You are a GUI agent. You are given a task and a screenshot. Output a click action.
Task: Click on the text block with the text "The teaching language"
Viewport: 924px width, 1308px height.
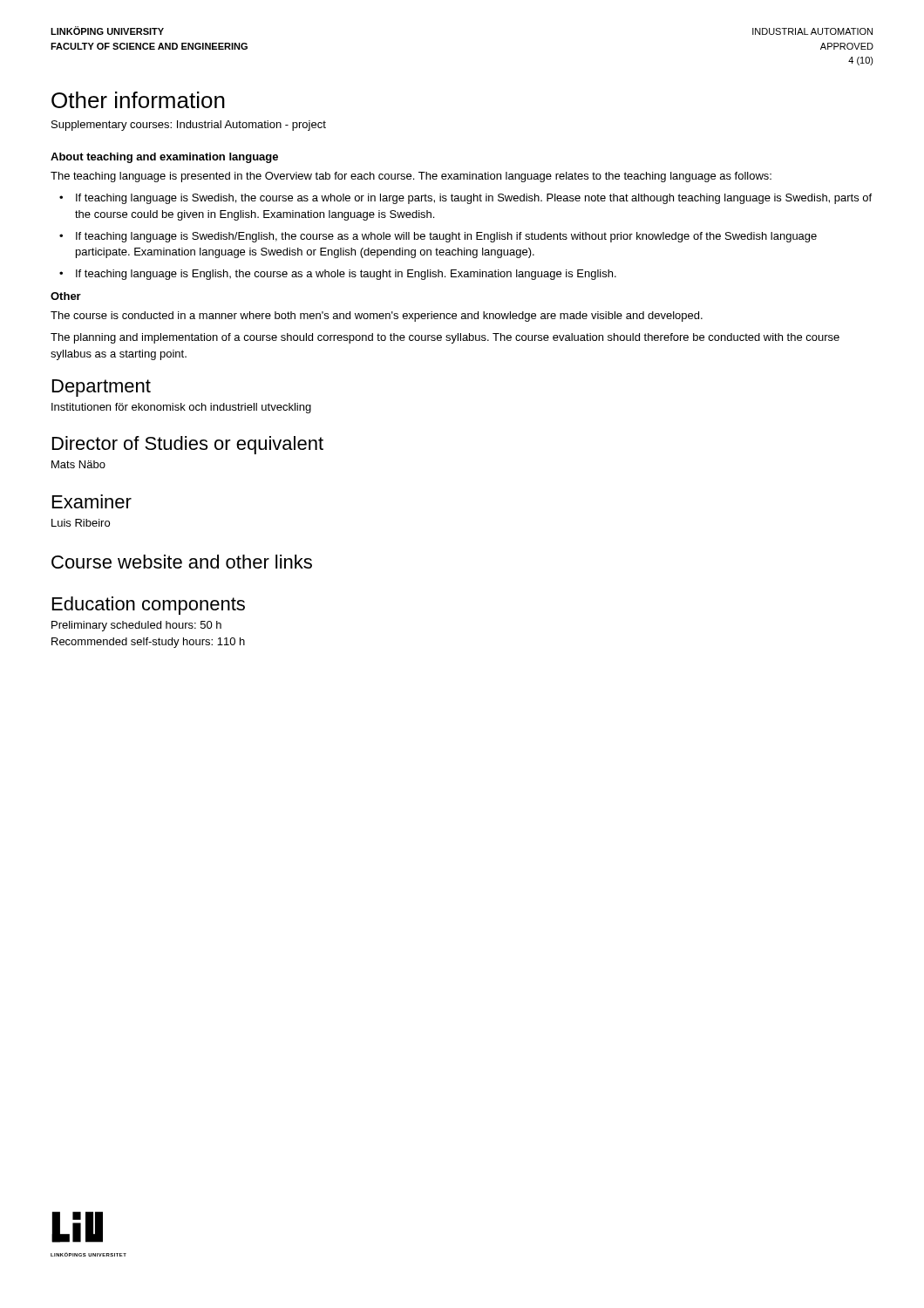tap(462, 177)
